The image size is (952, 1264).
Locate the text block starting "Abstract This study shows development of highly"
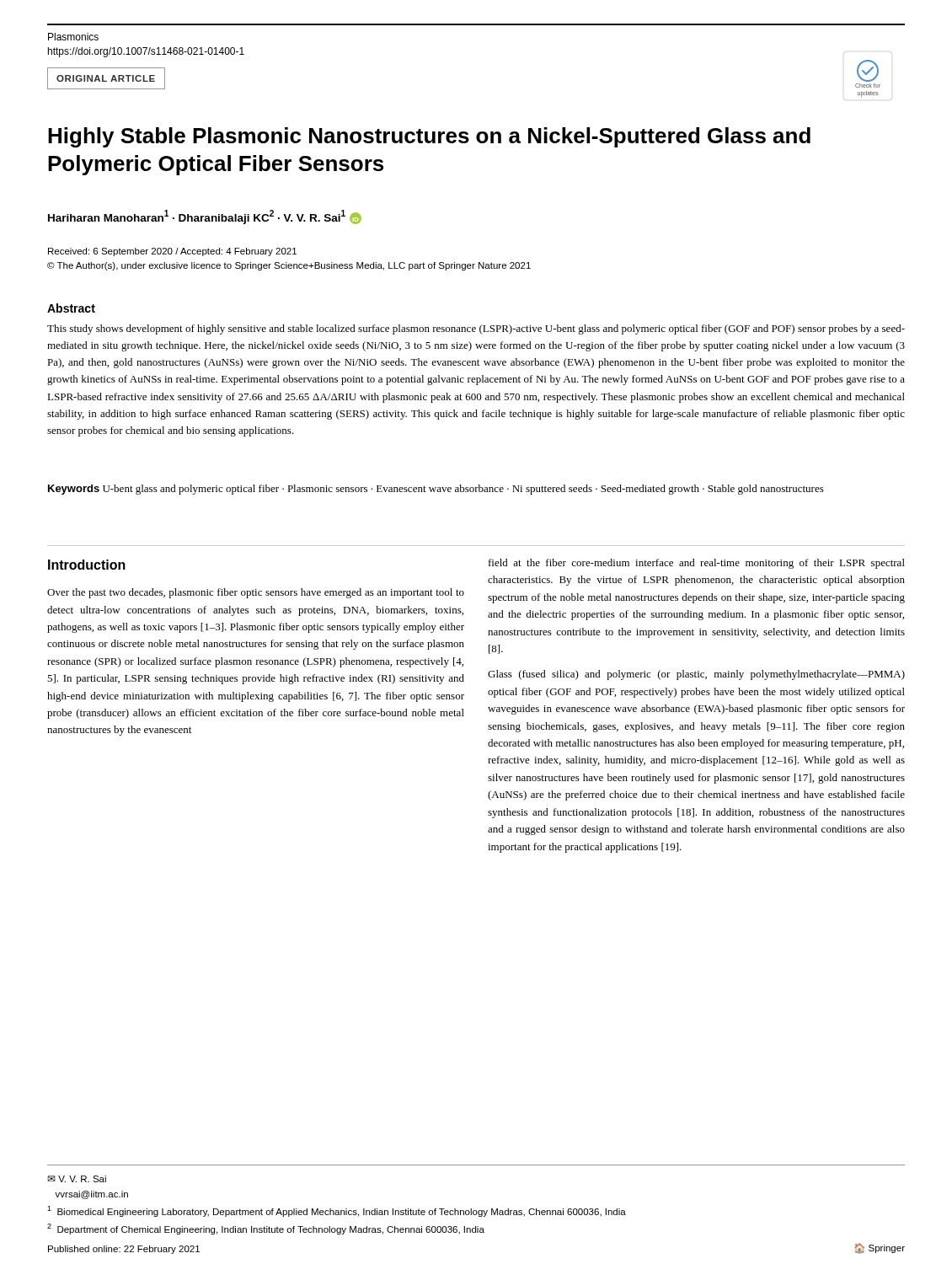tap(476, 370)
